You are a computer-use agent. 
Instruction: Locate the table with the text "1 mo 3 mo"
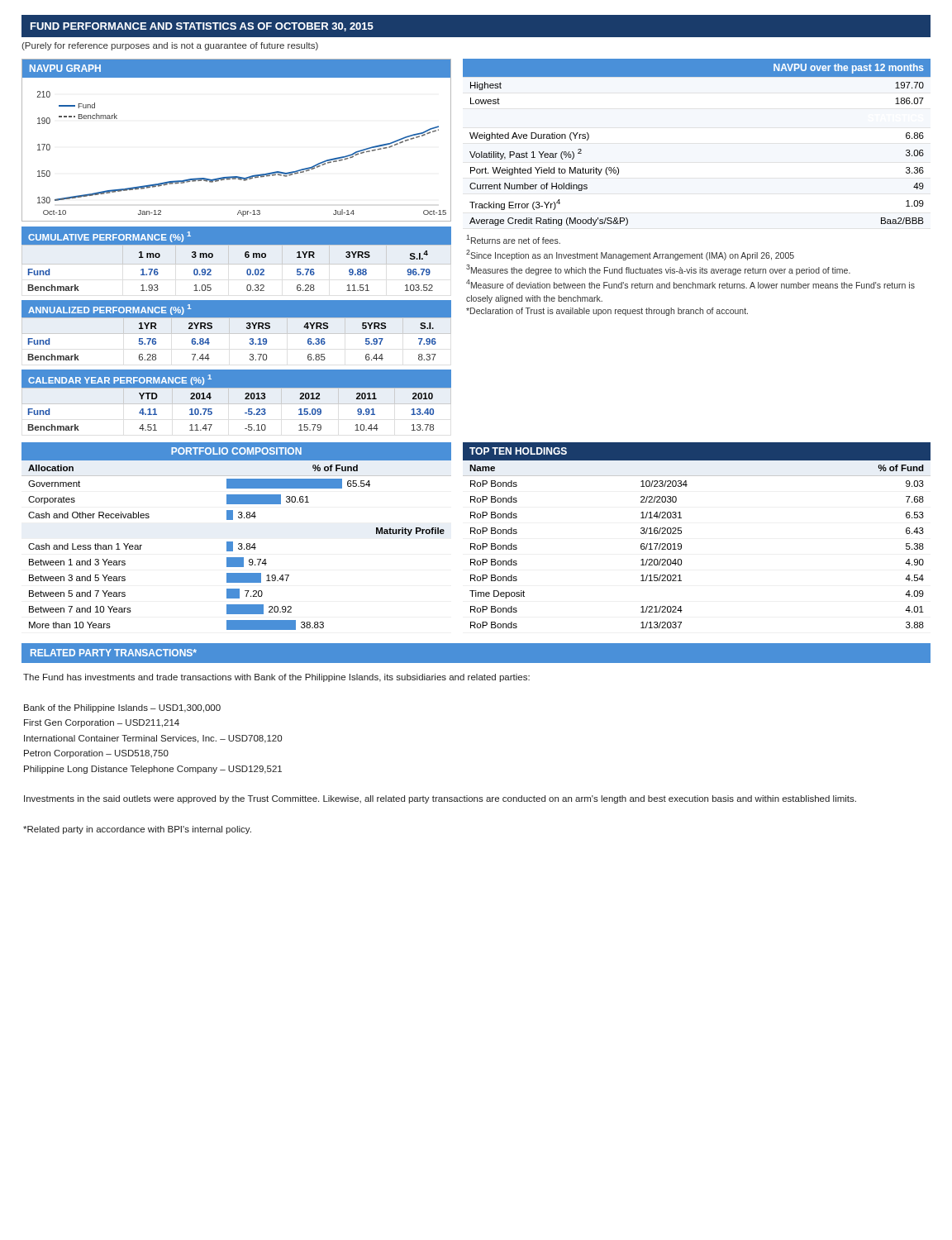(236, 270)
